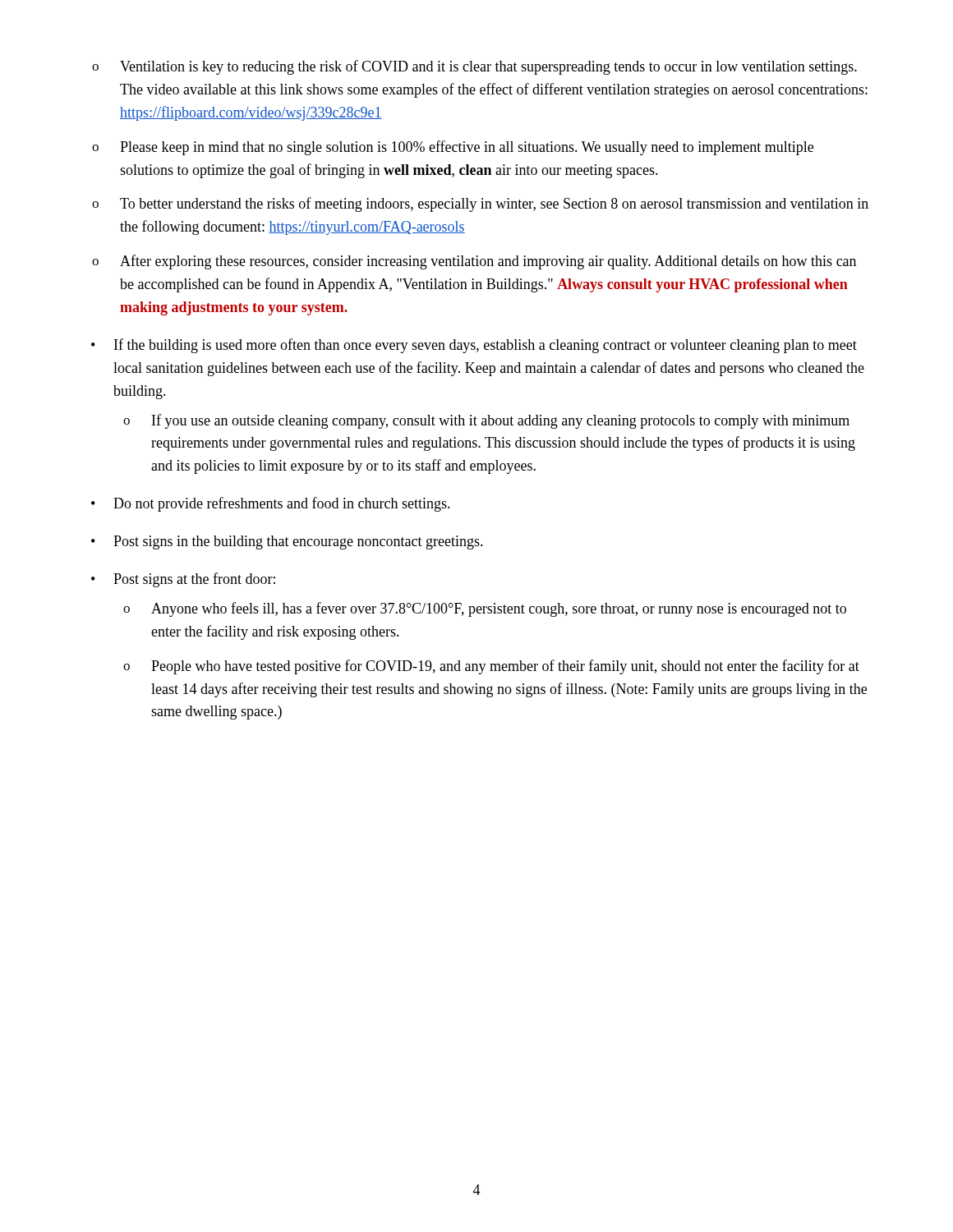The width and height of the screenshot is (953, 1232).
Task: Navigate to the text block starting "Post signs in"
Action: [298, 541]
